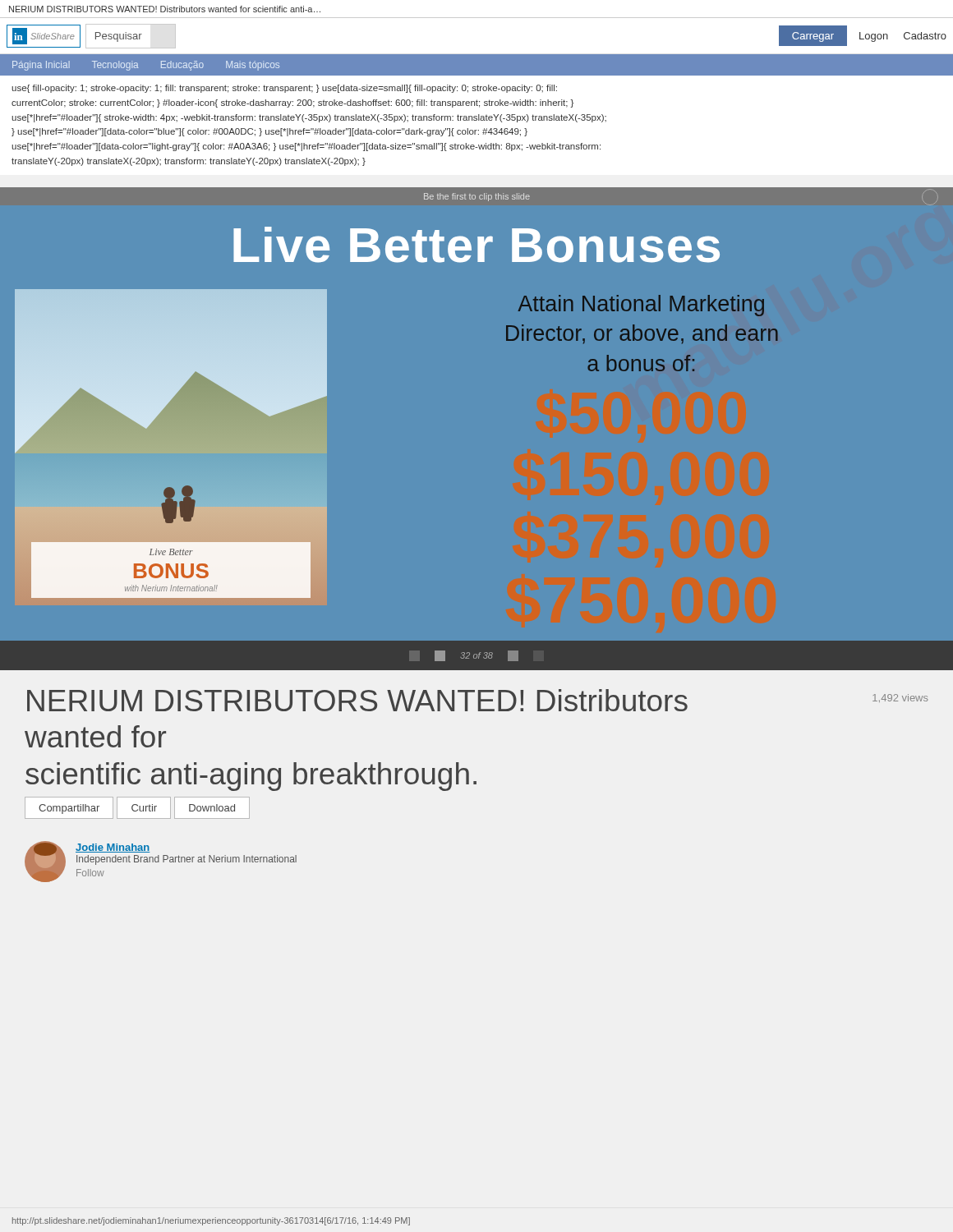Click on the block starting "Compartilhar Curtir Download"
953x1232 pixels.
pos(137,808)
